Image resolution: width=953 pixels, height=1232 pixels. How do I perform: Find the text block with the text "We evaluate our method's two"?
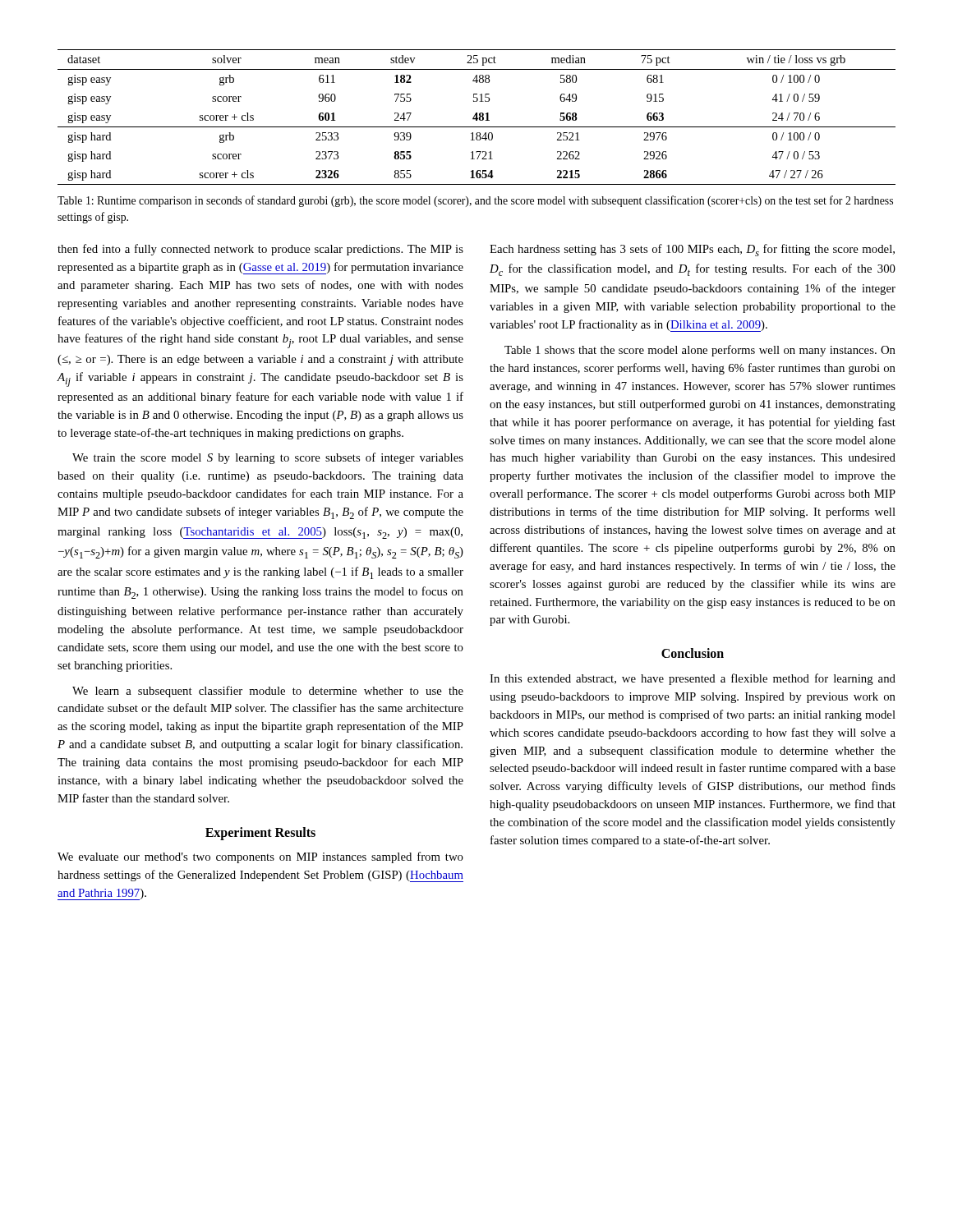[x=260, y=876]
